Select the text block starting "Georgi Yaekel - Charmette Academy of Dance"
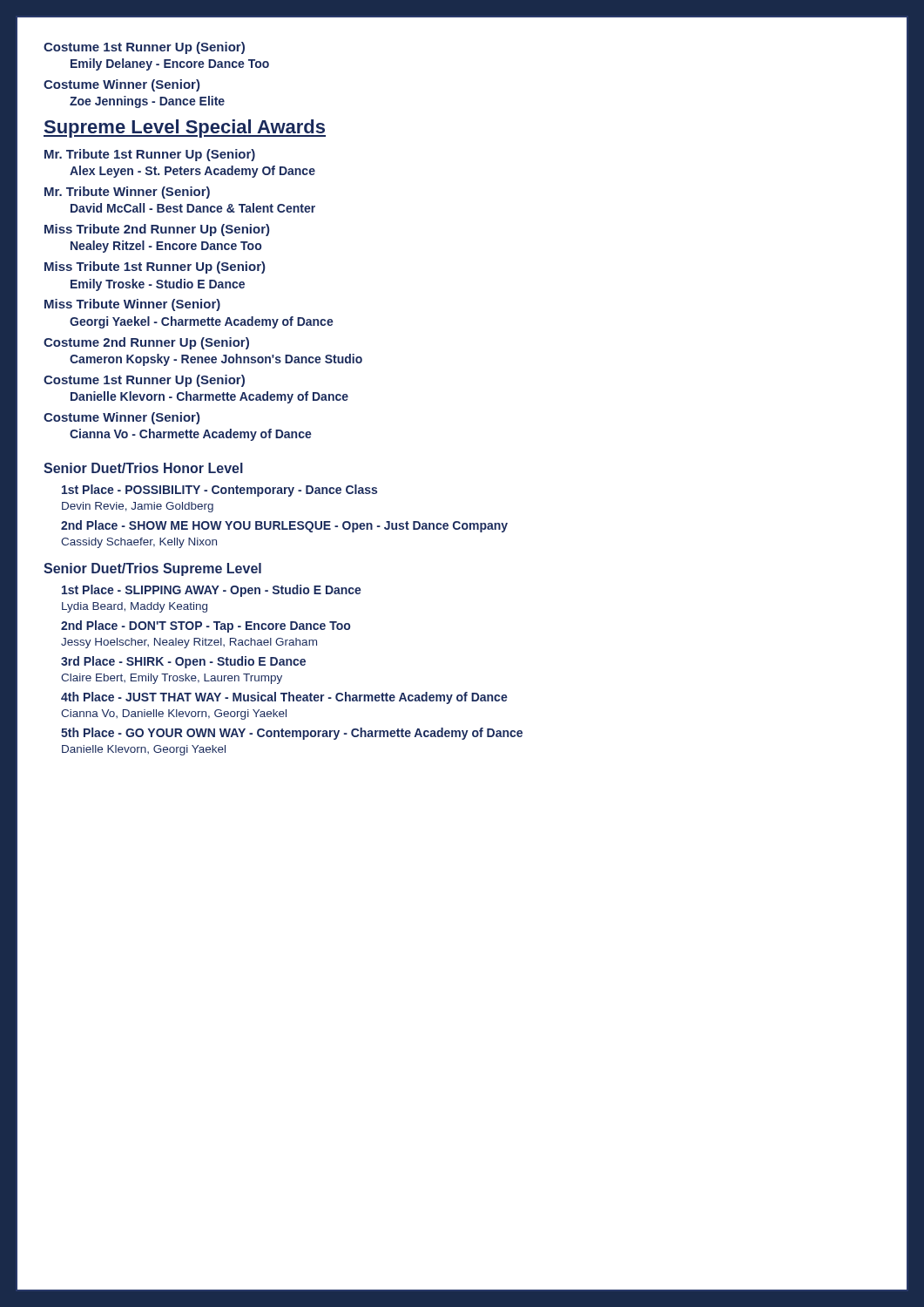924x1307 pixels. [202, 322]
